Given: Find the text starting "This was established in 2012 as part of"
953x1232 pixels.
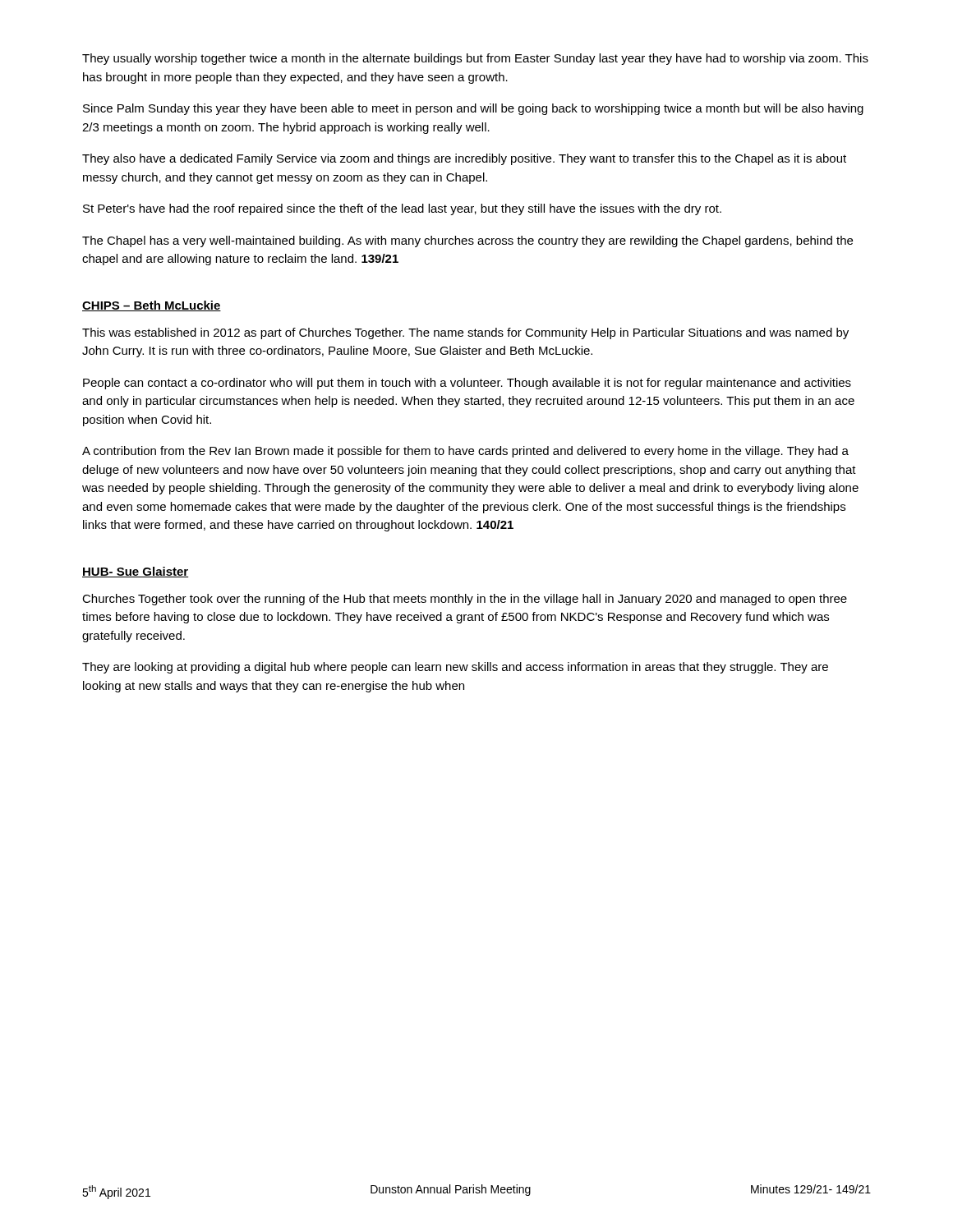Looking at the screenshot, I should coord(466,341).
